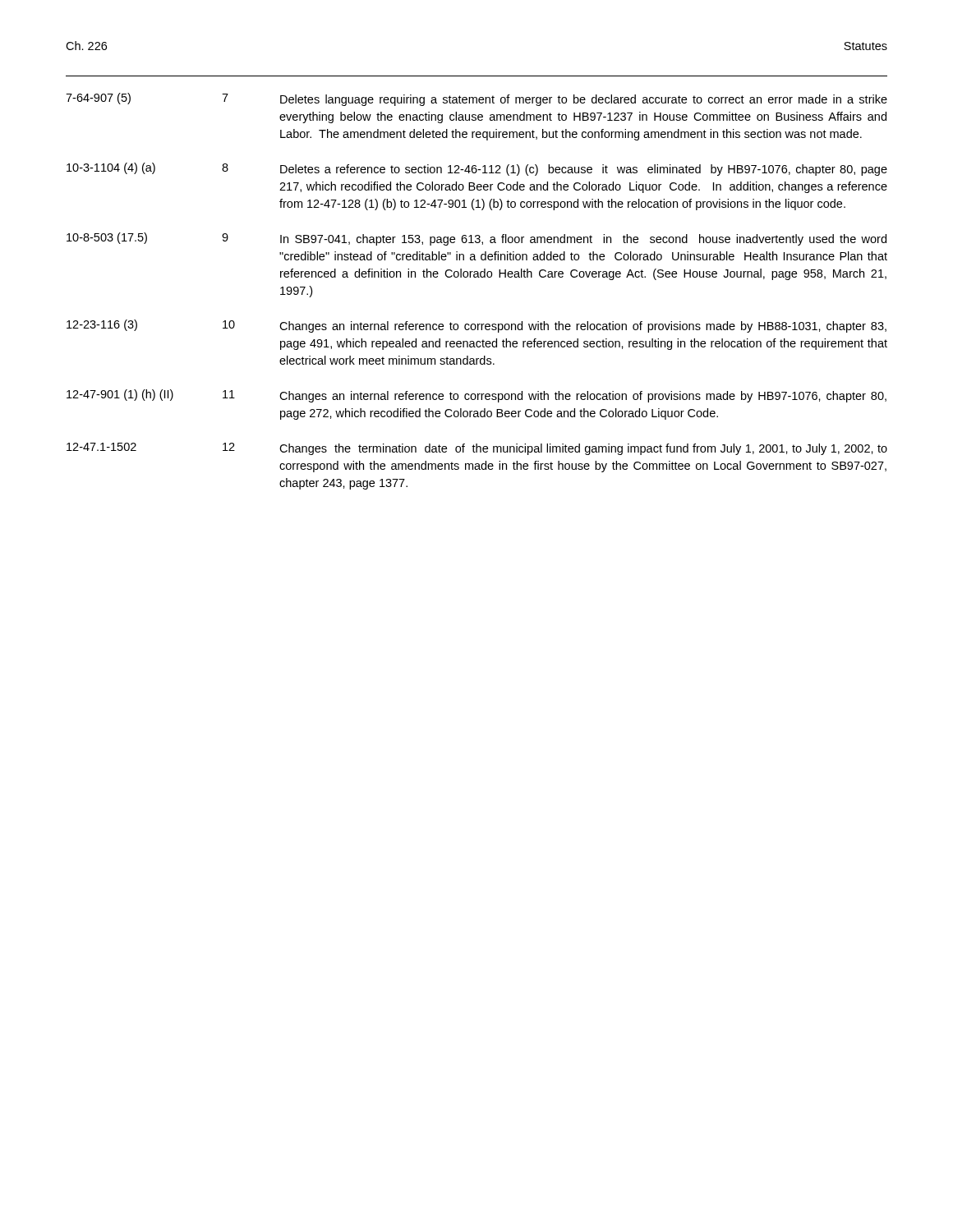Click on the text with the text "12-23-116 (3)"
The width and height of the screenshot is (953, 1232).
(102, 325)
